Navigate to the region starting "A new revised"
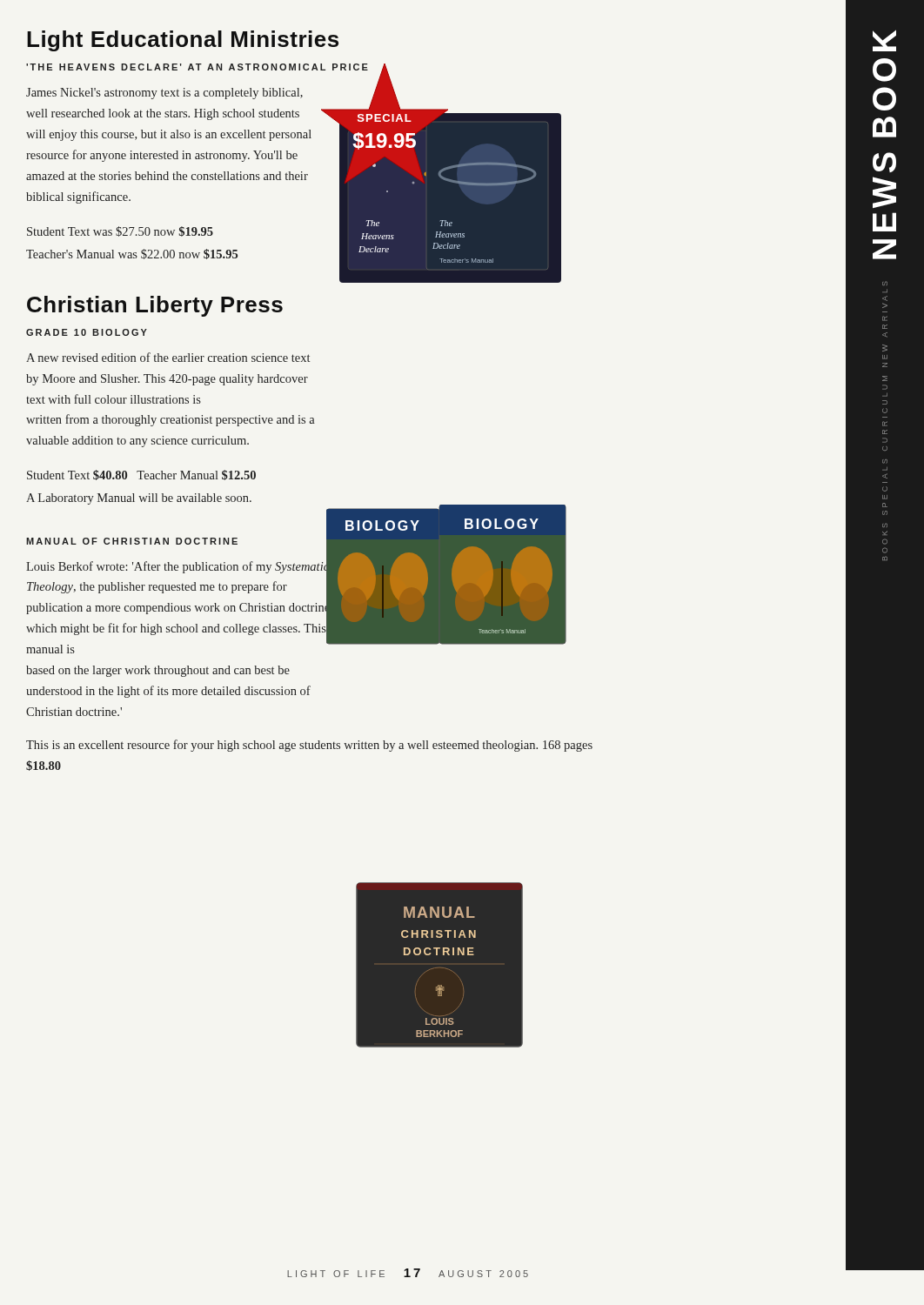 coord(170,399)
